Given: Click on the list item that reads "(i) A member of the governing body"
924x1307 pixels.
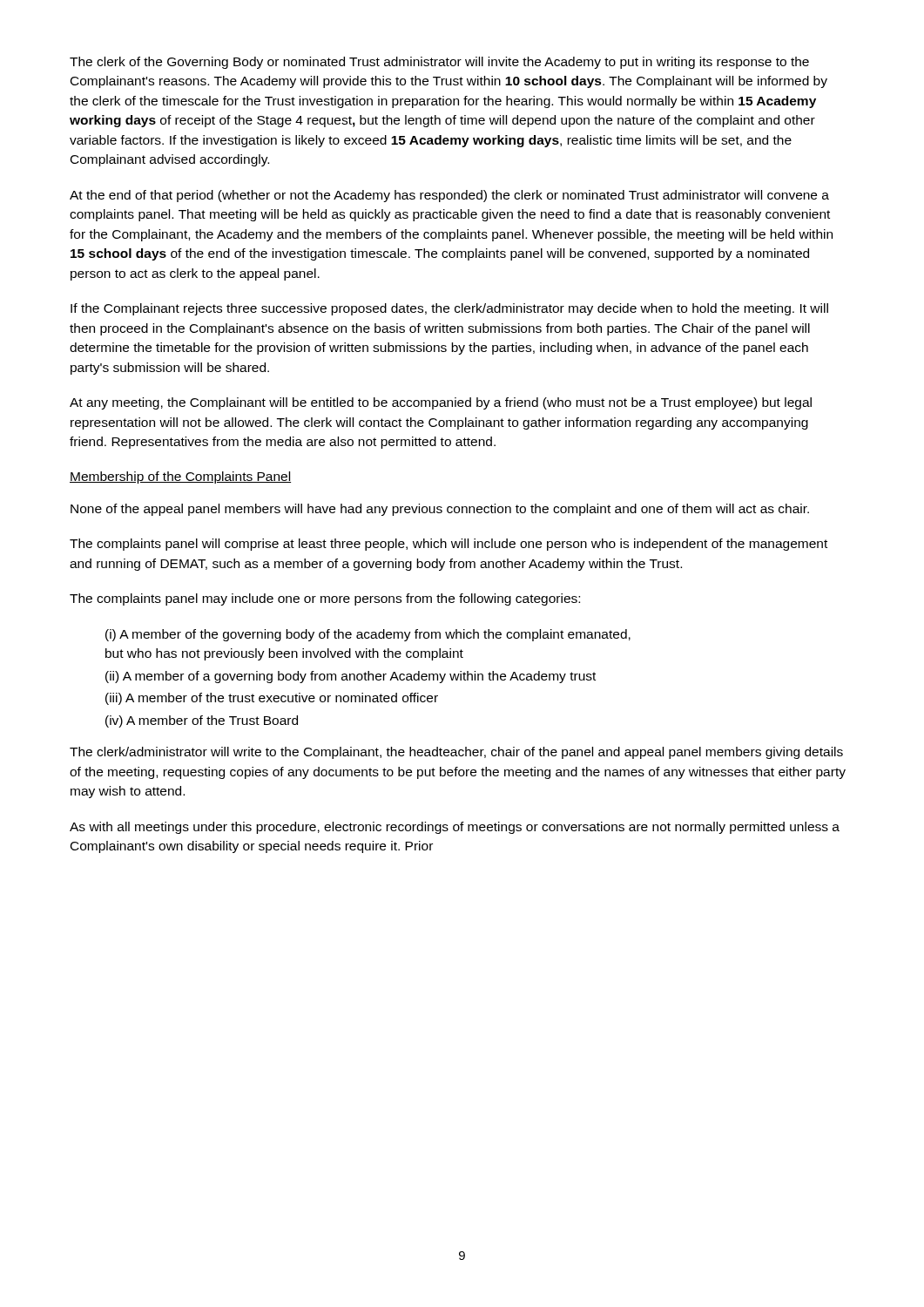Looking at the screenshot, I should 368,644.
